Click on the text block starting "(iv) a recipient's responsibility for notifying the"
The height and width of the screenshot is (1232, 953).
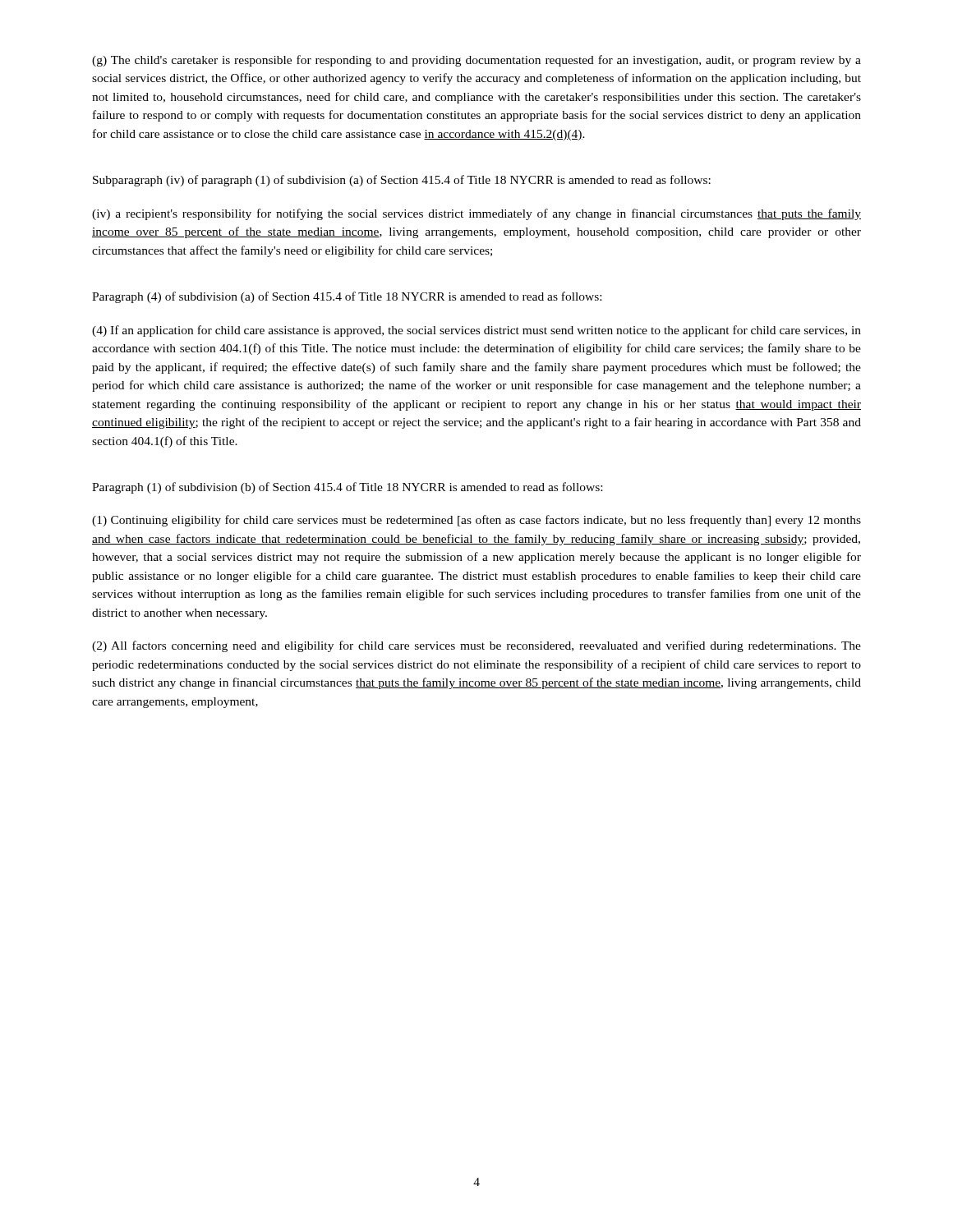(476, 231)
